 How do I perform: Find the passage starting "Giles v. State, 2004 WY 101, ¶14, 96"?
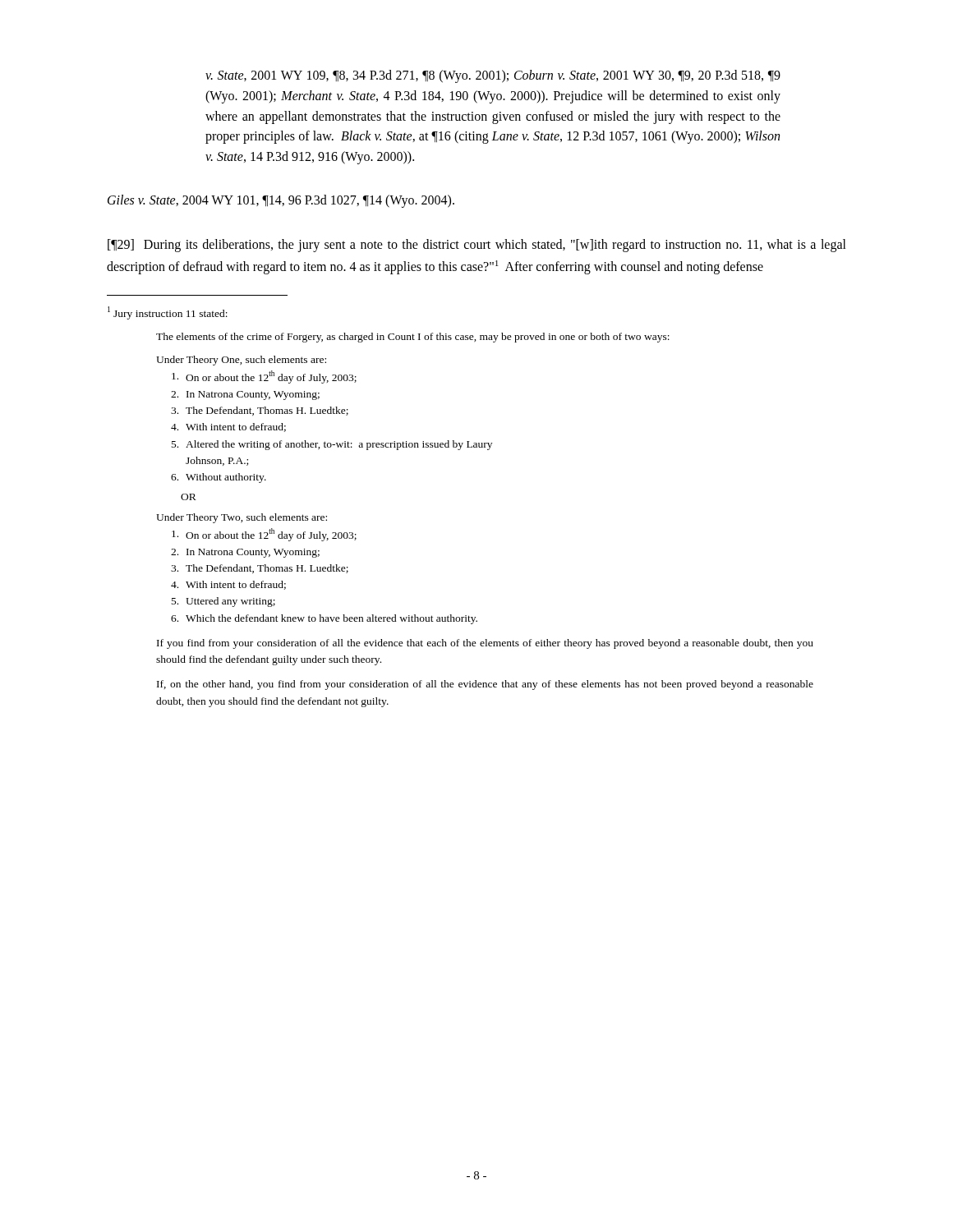[281, 200]
